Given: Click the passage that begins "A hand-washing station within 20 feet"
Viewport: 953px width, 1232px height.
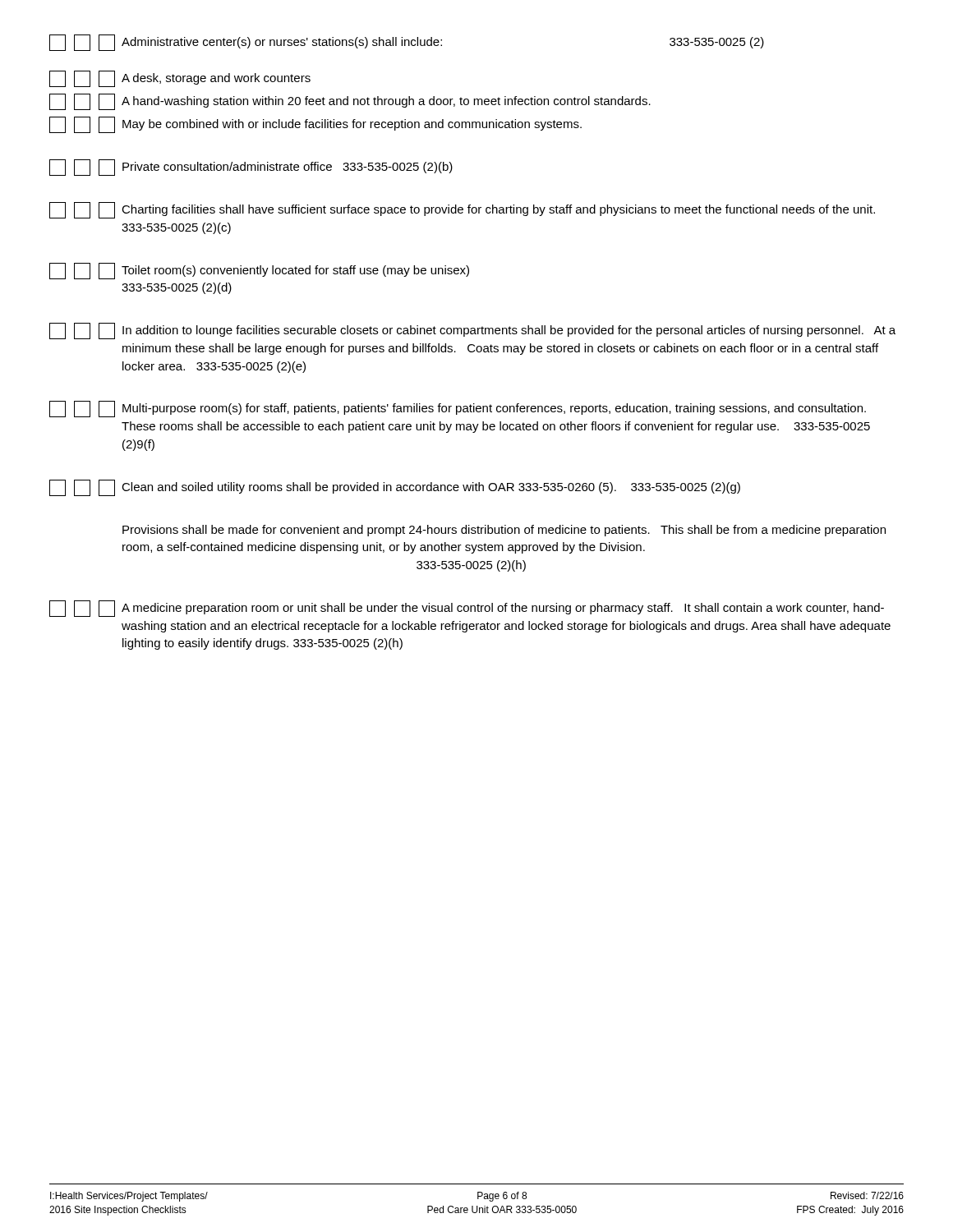Looking at the screenshot, I should click(476, 101).
